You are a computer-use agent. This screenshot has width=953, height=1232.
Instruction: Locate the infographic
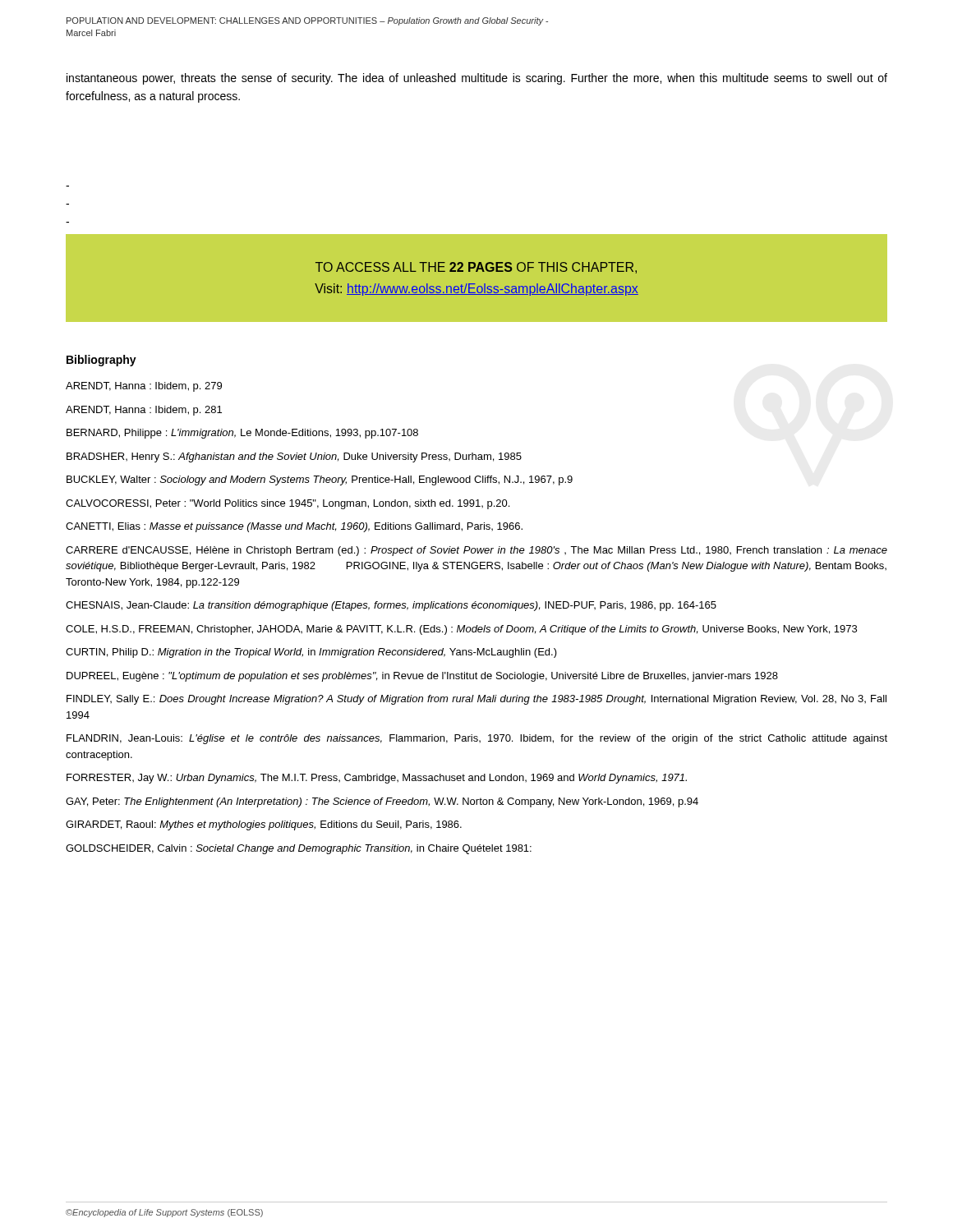476,278
